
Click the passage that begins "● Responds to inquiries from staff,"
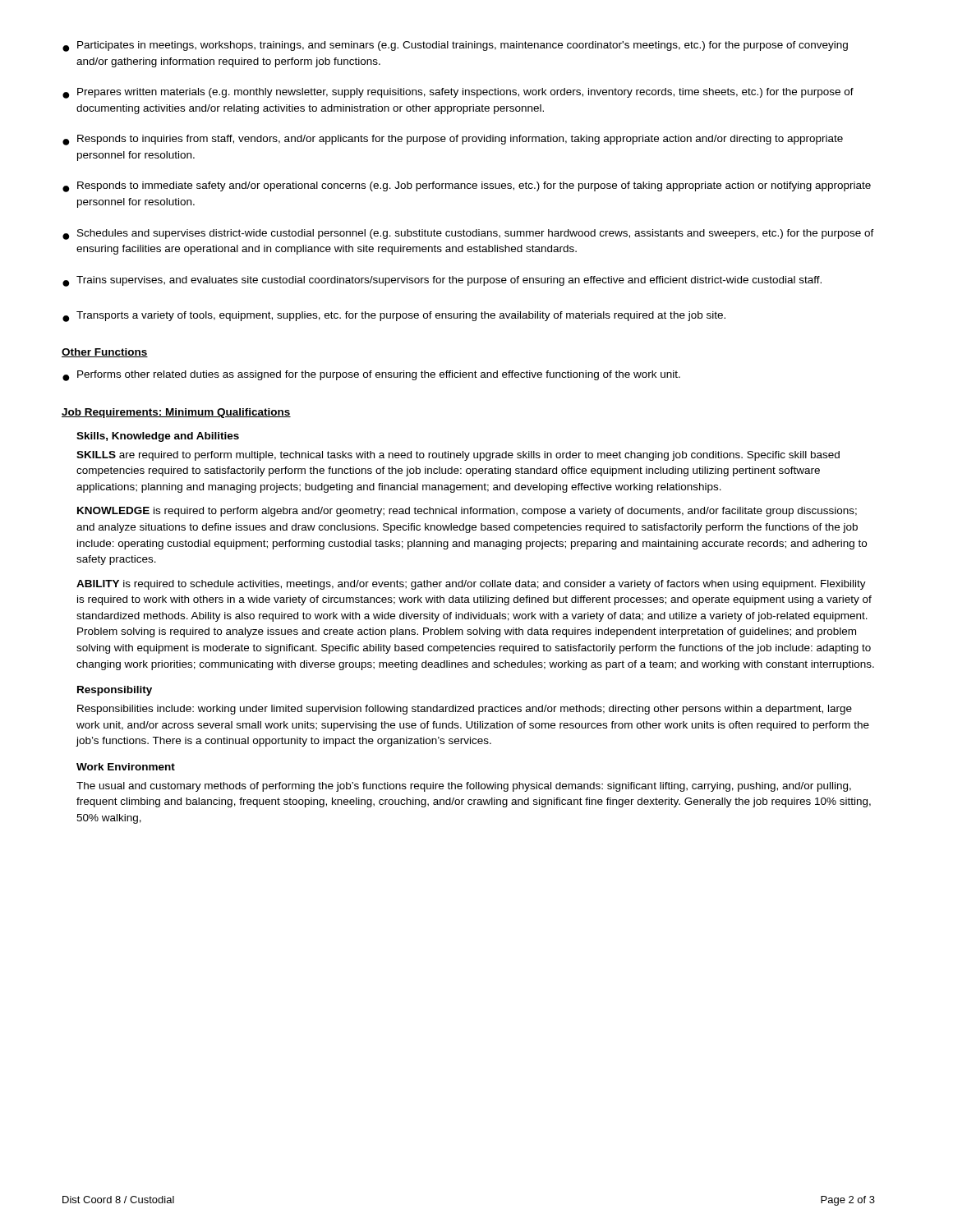(x=468, y=147)
